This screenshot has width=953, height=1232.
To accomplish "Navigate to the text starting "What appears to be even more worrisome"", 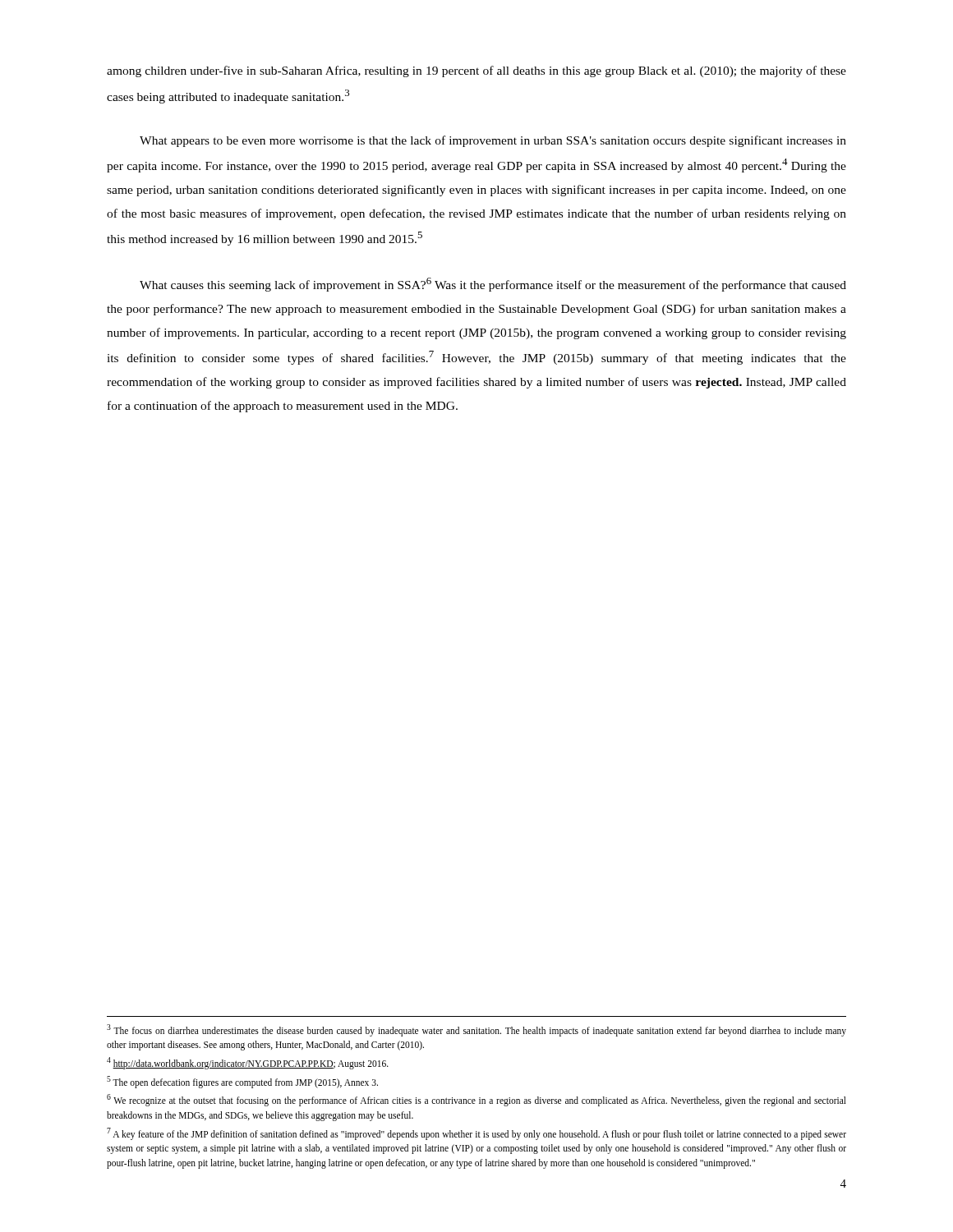I will pos(476,189).
